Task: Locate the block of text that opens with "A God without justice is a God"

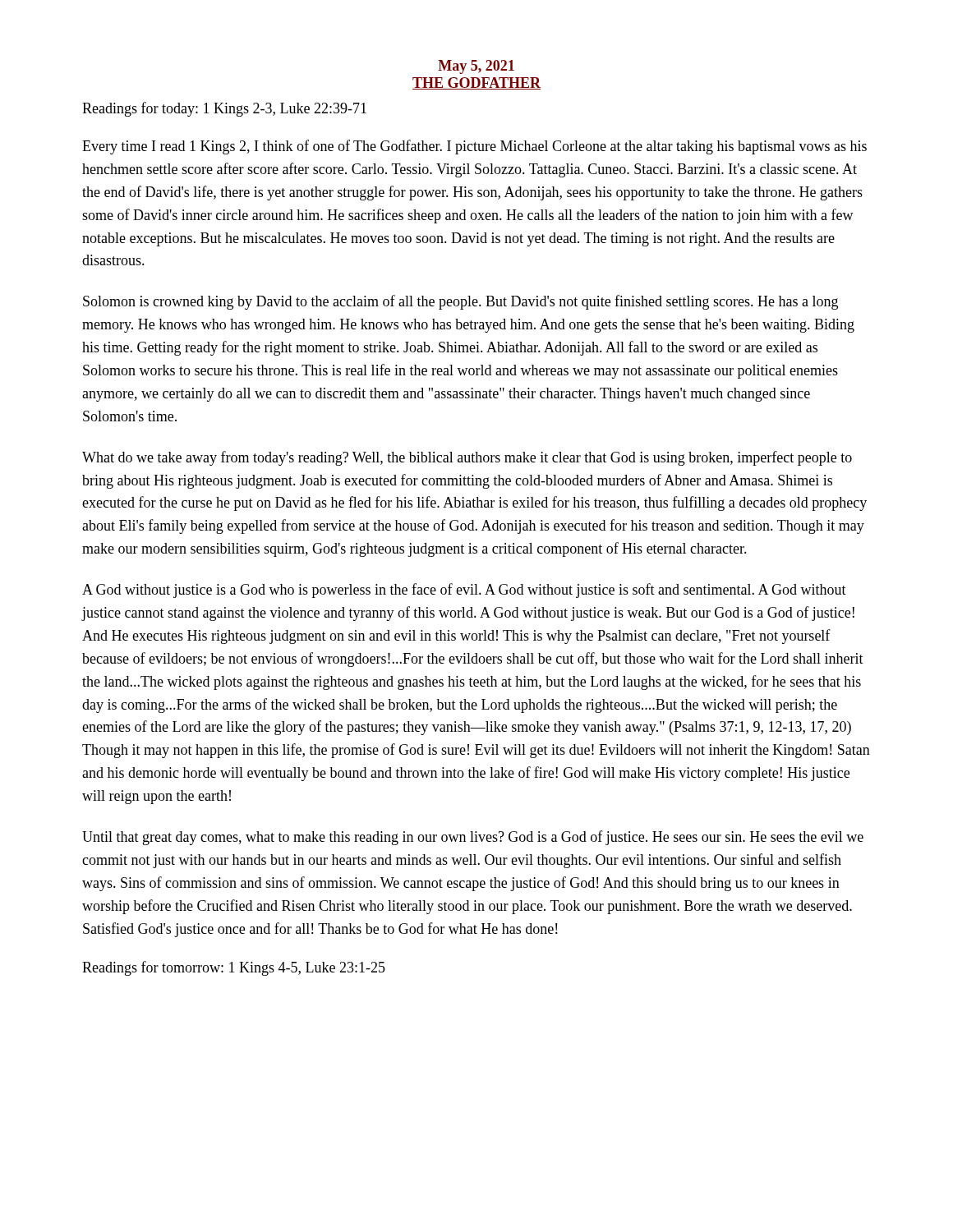Action: coord(476,693)
